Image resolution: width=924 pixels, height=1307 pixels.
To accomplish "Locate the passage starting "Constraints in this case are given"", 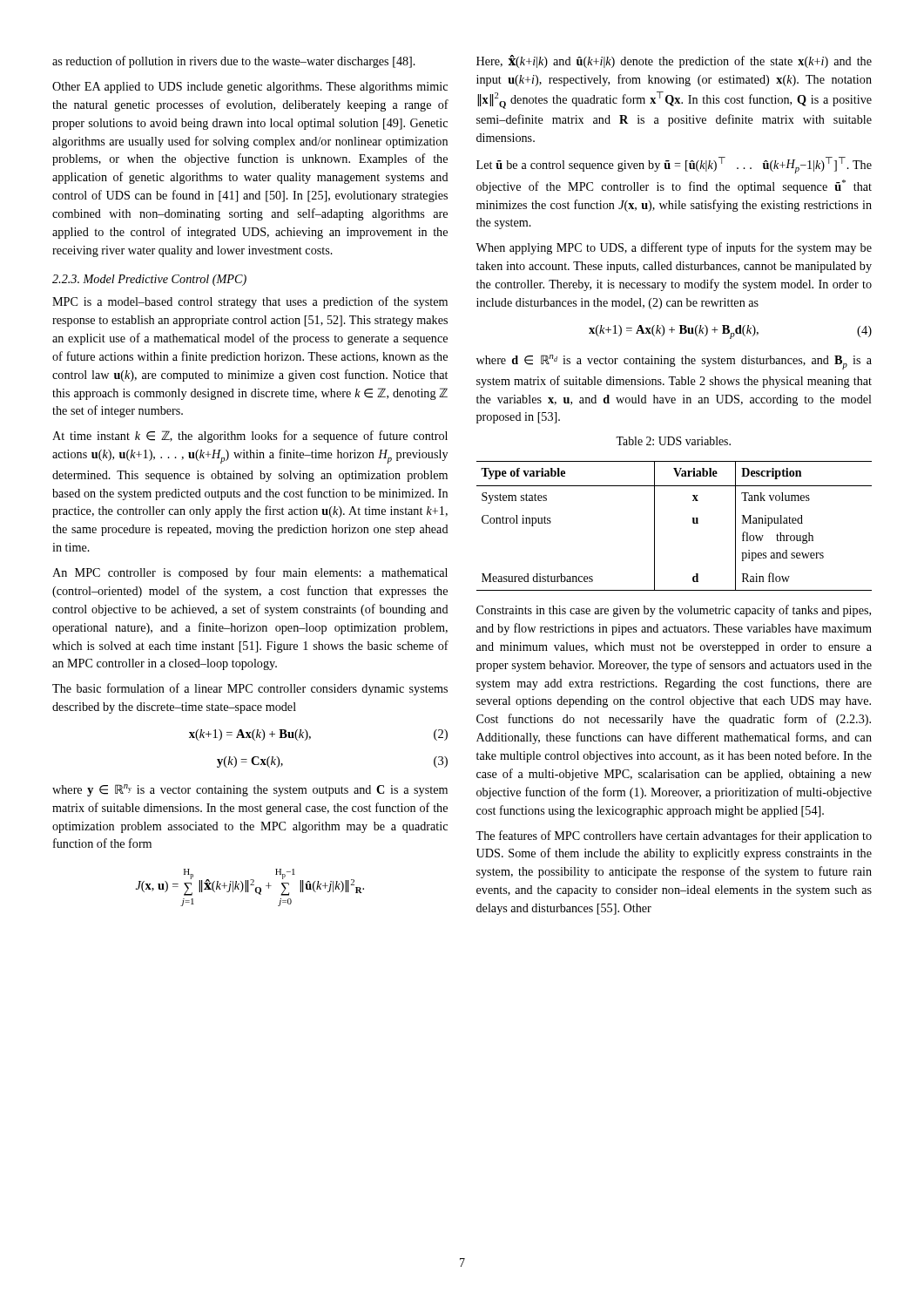I will coord(674,759).
